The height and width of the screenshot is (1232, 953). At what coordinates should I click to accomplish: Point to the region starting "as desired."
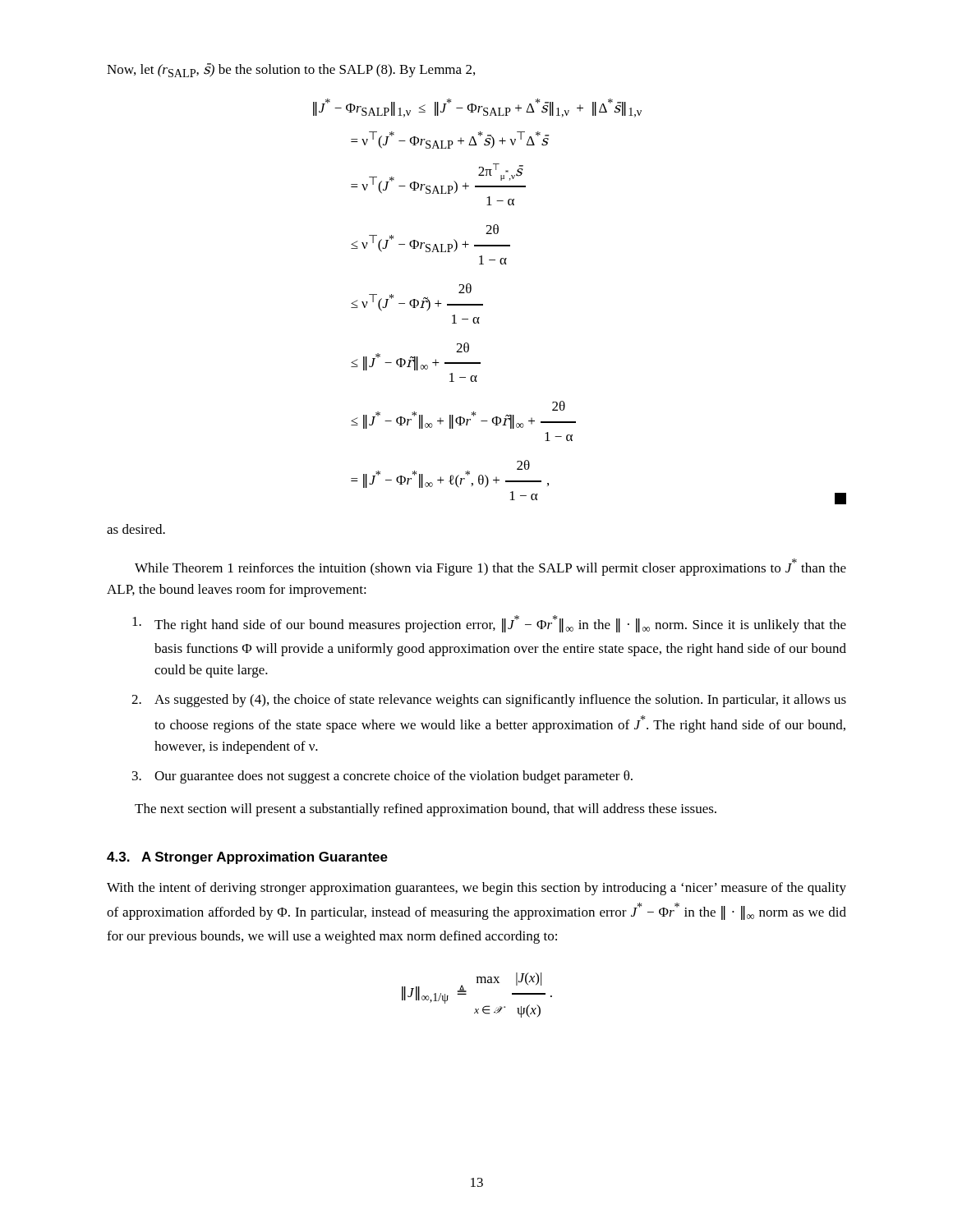(x=136, y=529)
